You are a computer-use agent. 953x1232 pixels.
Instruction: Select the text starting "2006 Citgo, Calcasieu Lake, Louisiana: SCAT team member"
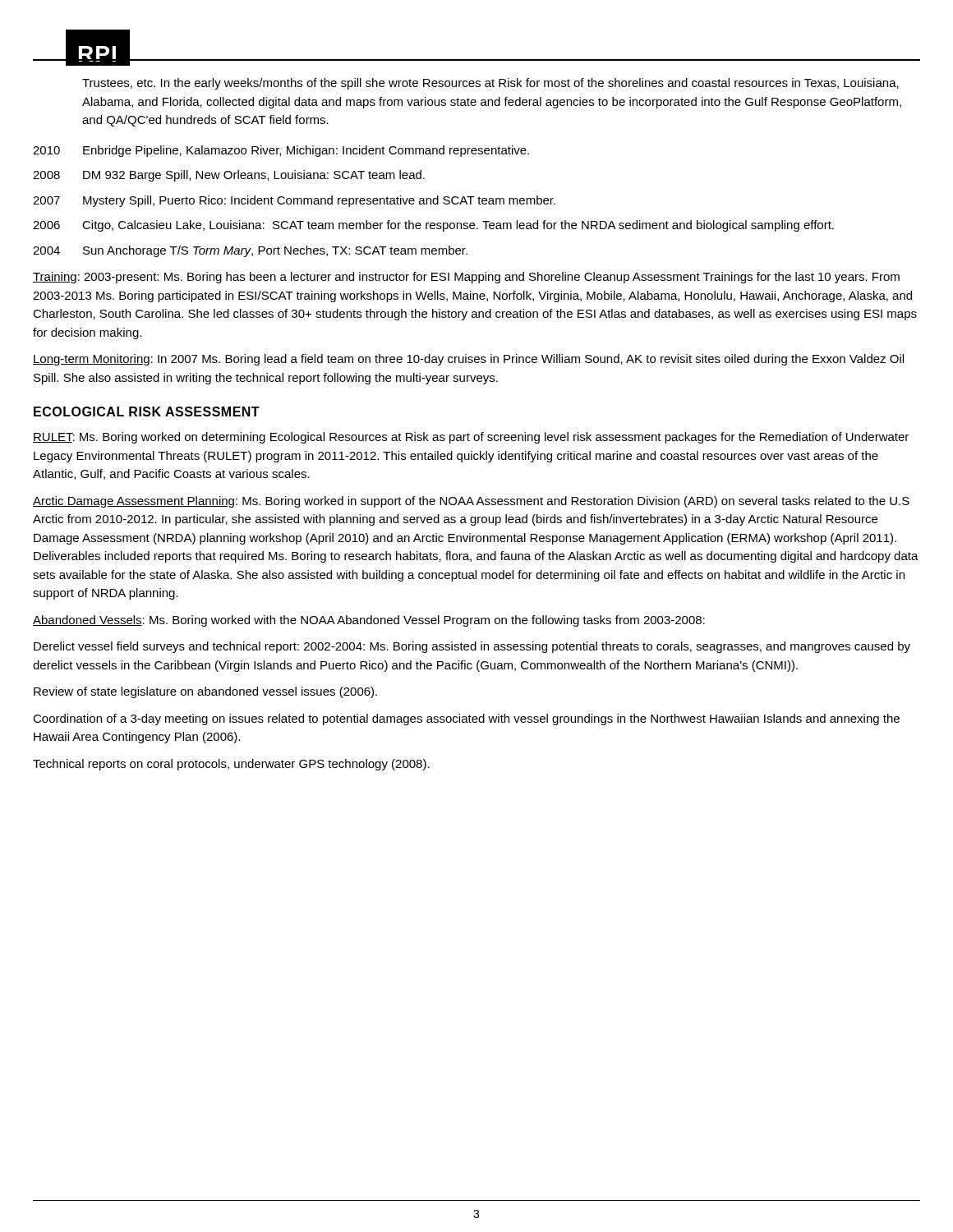pos(476,225)
